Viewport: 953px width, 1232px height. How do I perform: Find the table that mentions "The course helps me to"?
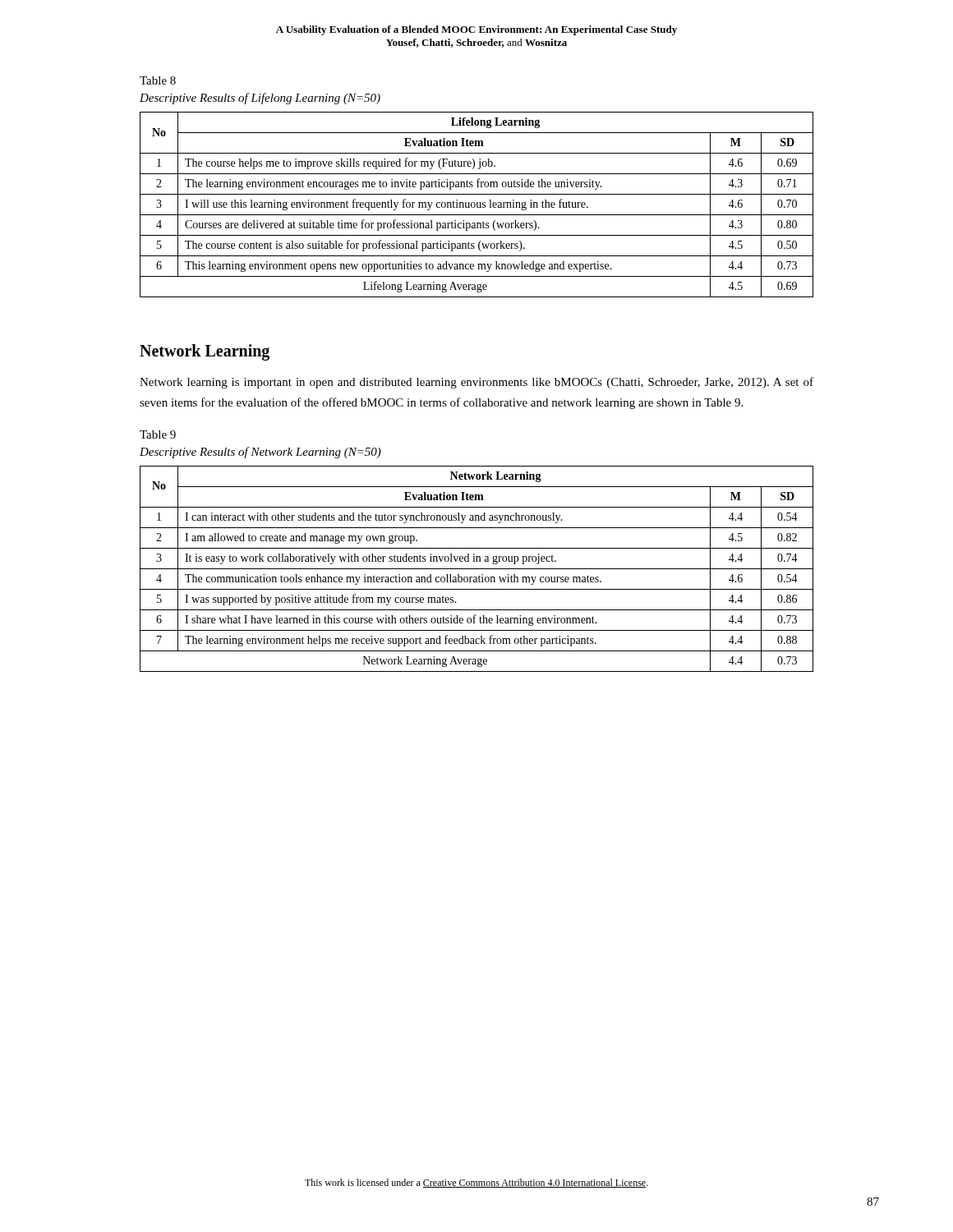pos(476,205)
